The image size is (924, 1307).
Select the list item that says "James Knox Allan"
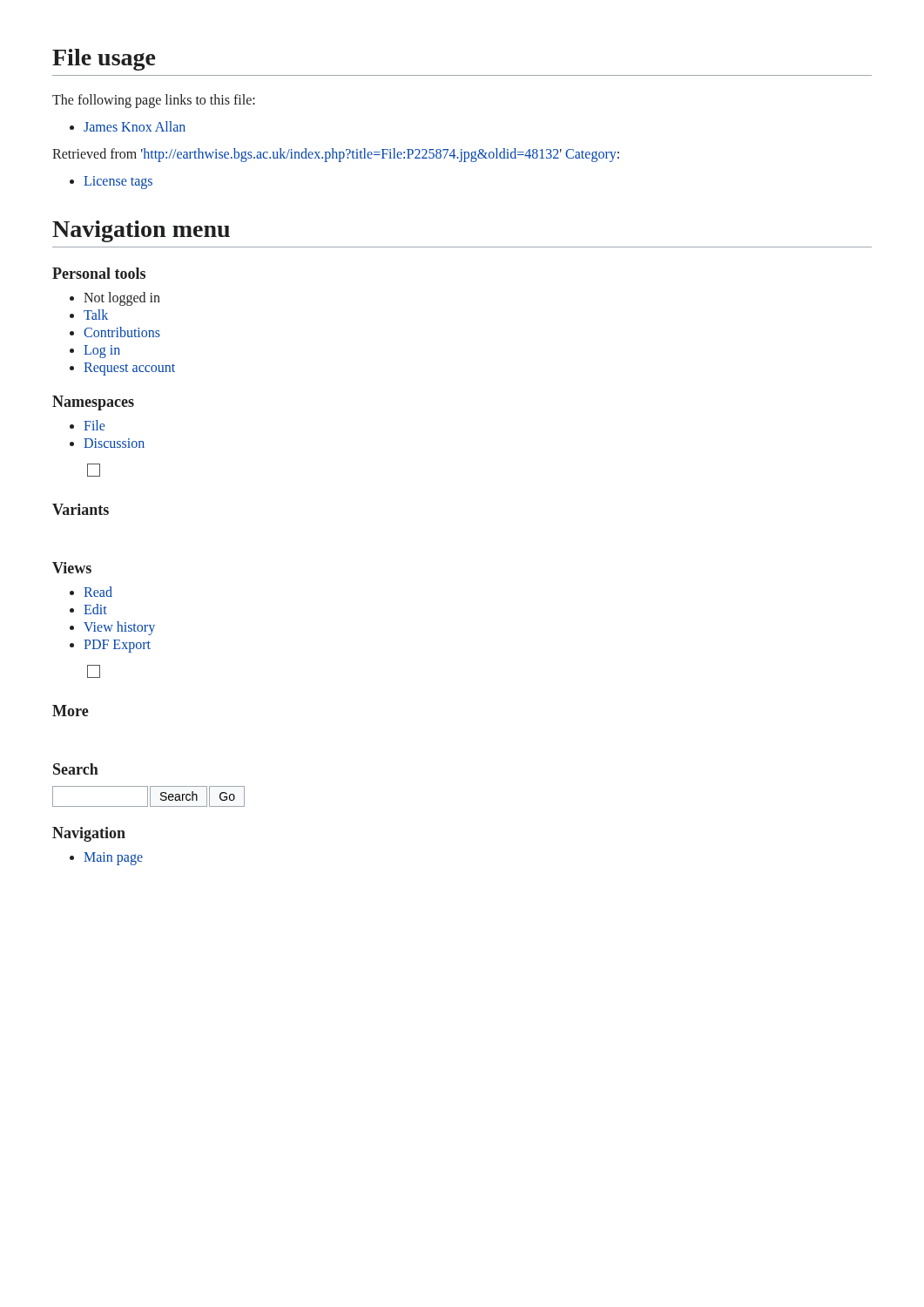[x=128, y=126]
